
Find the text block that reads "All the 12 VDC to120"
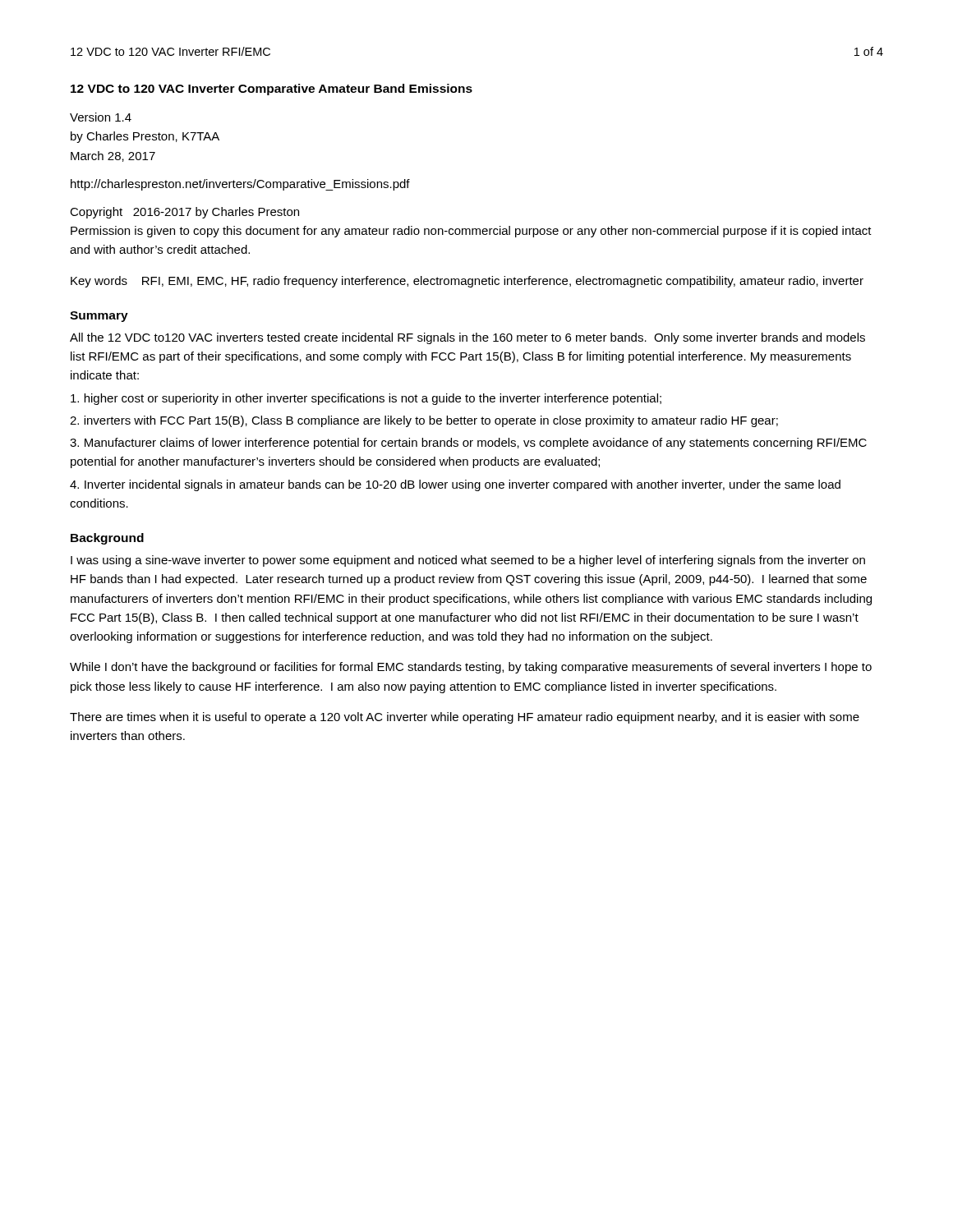[x=468, y=356]
